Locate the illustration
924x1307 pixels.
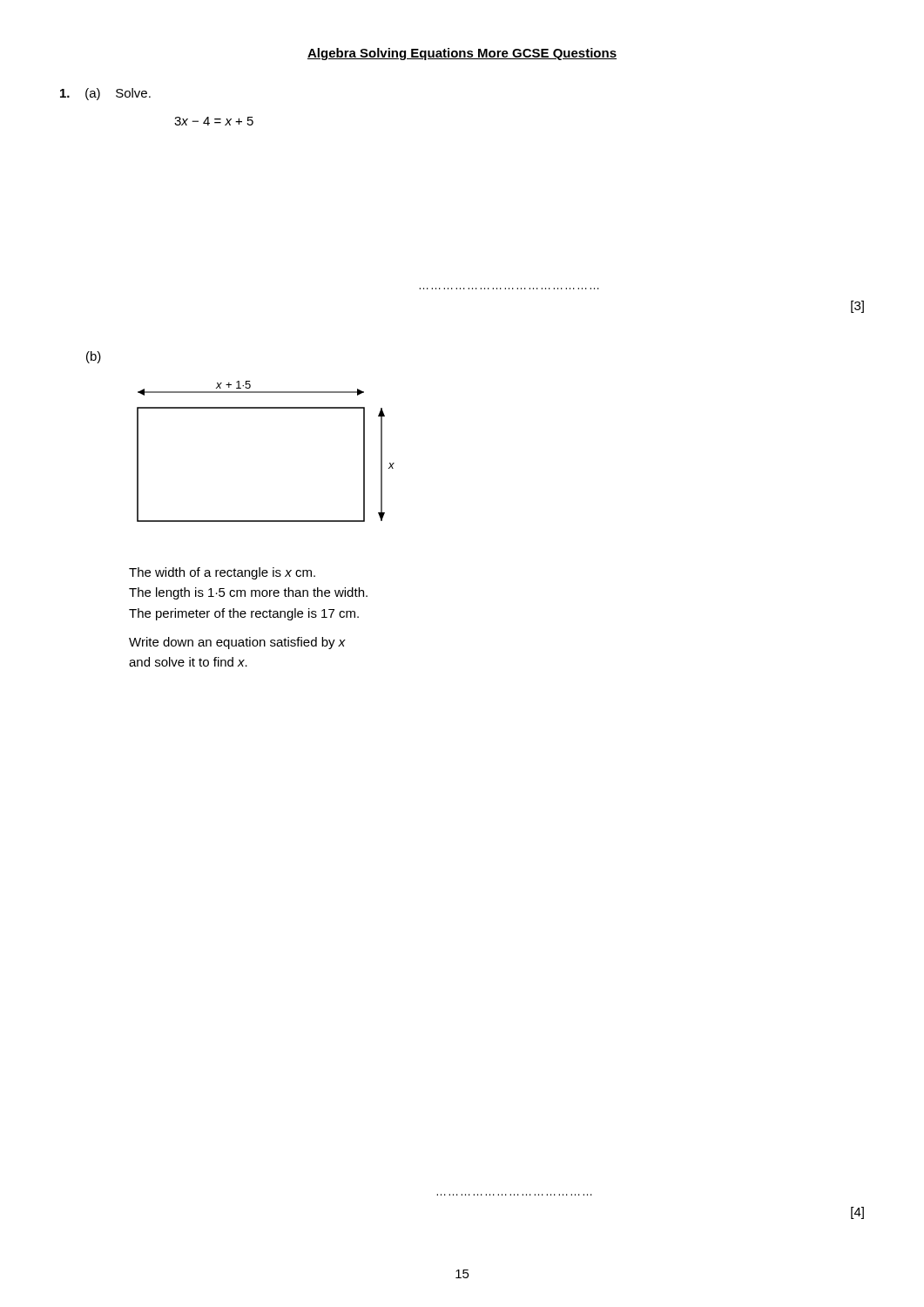click(x=268, y=462)
